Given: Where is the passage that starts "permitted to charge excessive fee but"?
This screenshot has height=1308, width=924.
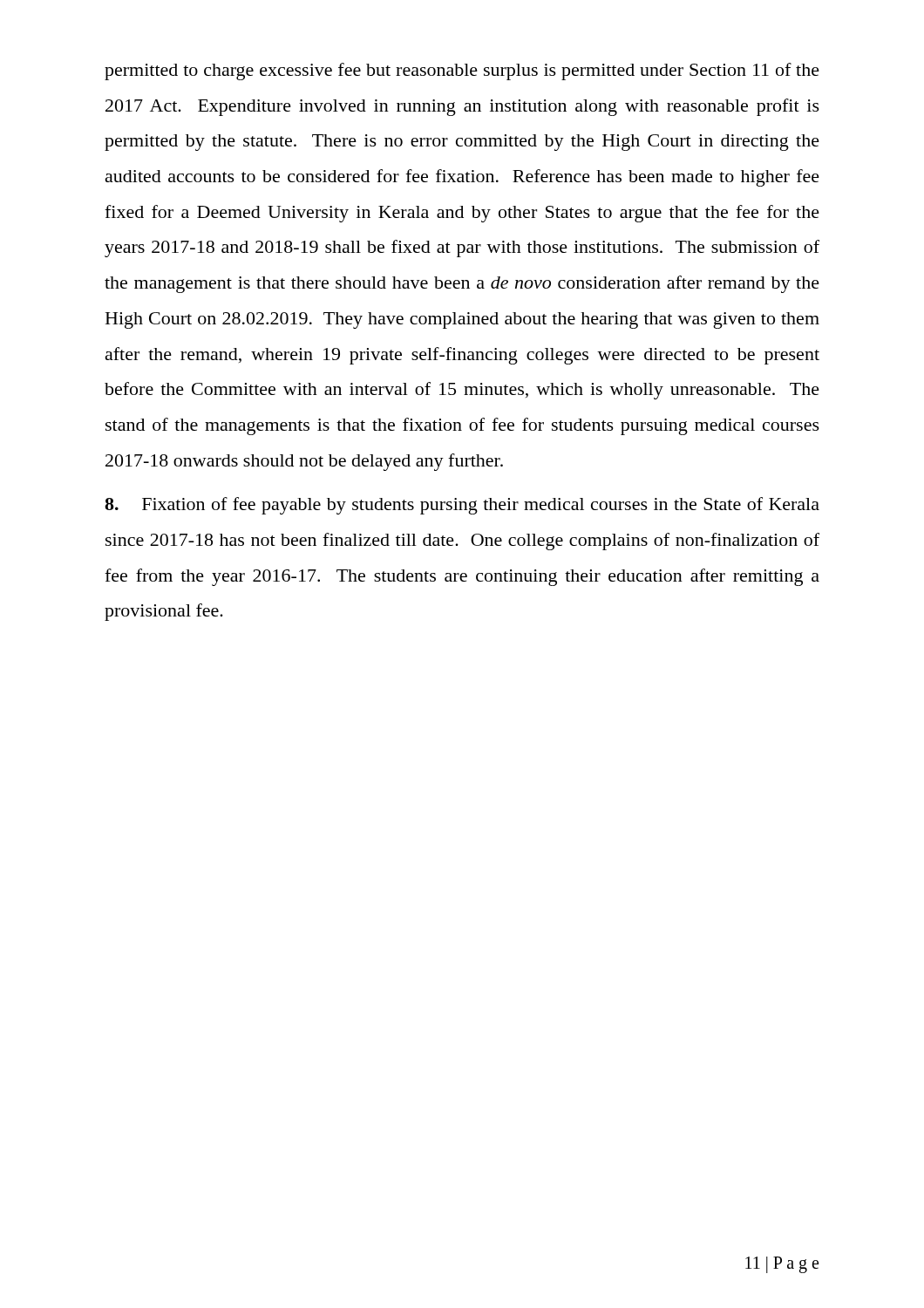Looking at the screenshot, I should coord(462,264).
